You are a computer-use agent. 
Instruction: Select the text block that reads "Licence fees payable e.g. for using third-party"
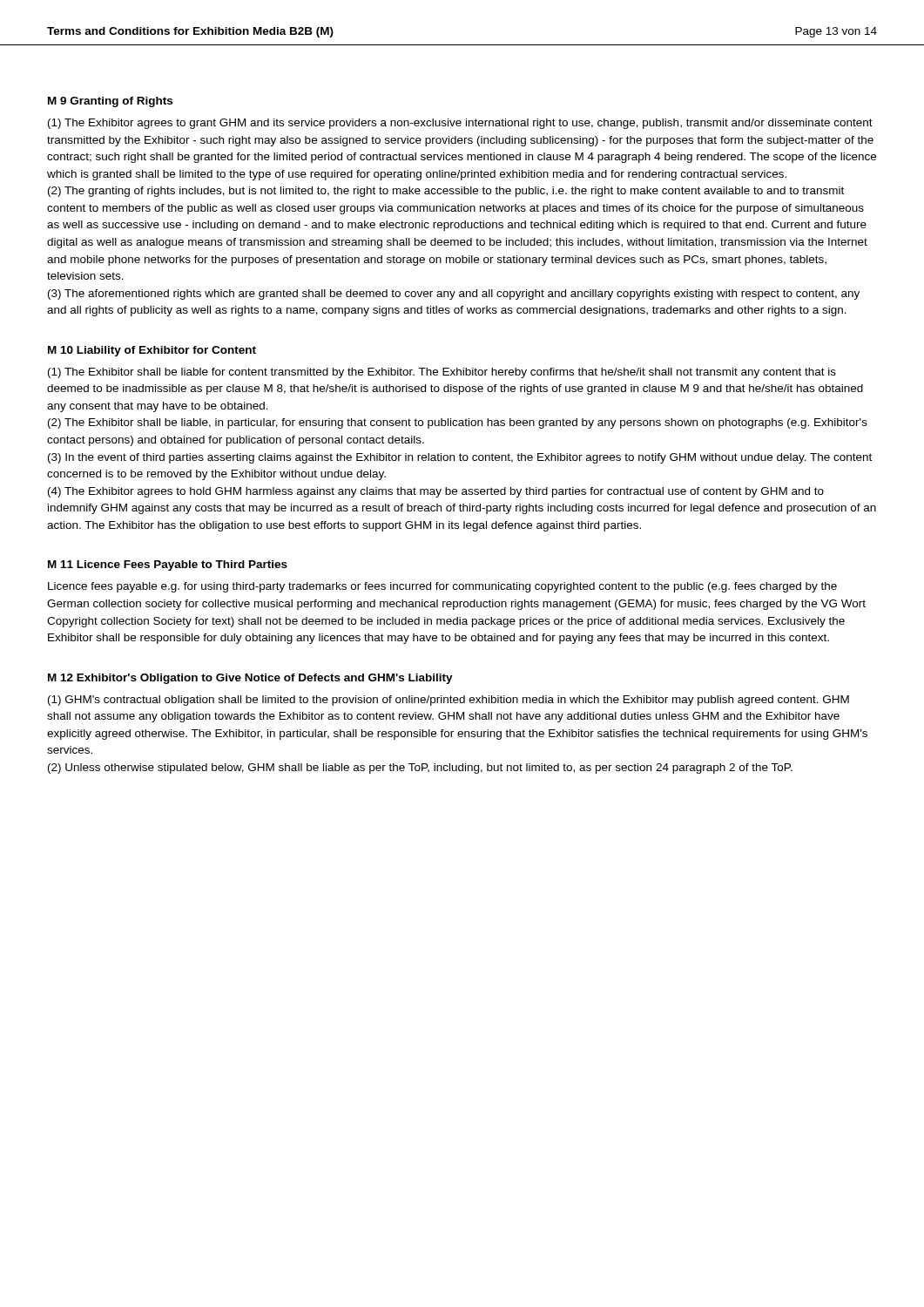tap(462, 612)
